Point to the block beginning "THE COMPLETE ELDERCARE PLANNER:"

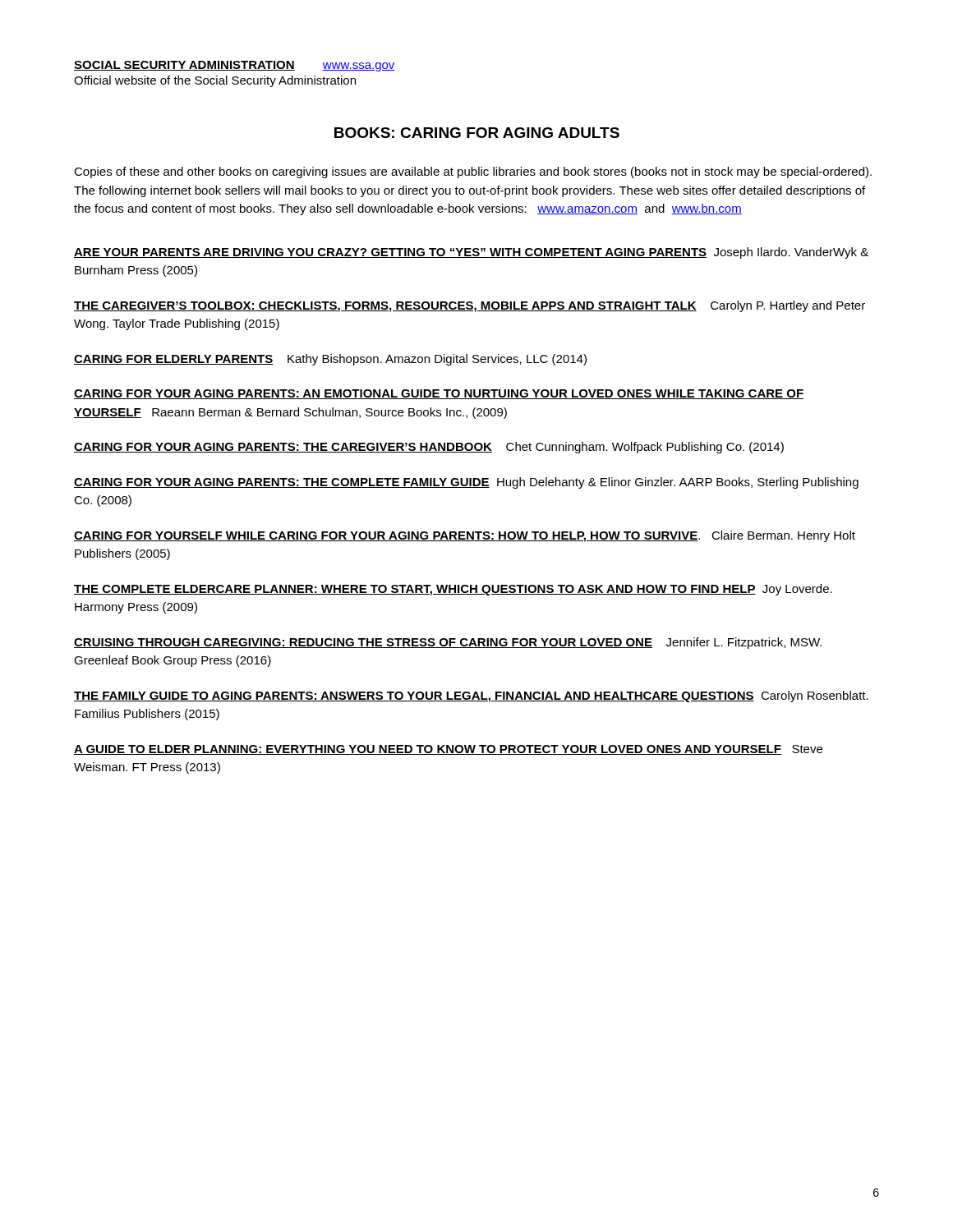click(453, 597)
